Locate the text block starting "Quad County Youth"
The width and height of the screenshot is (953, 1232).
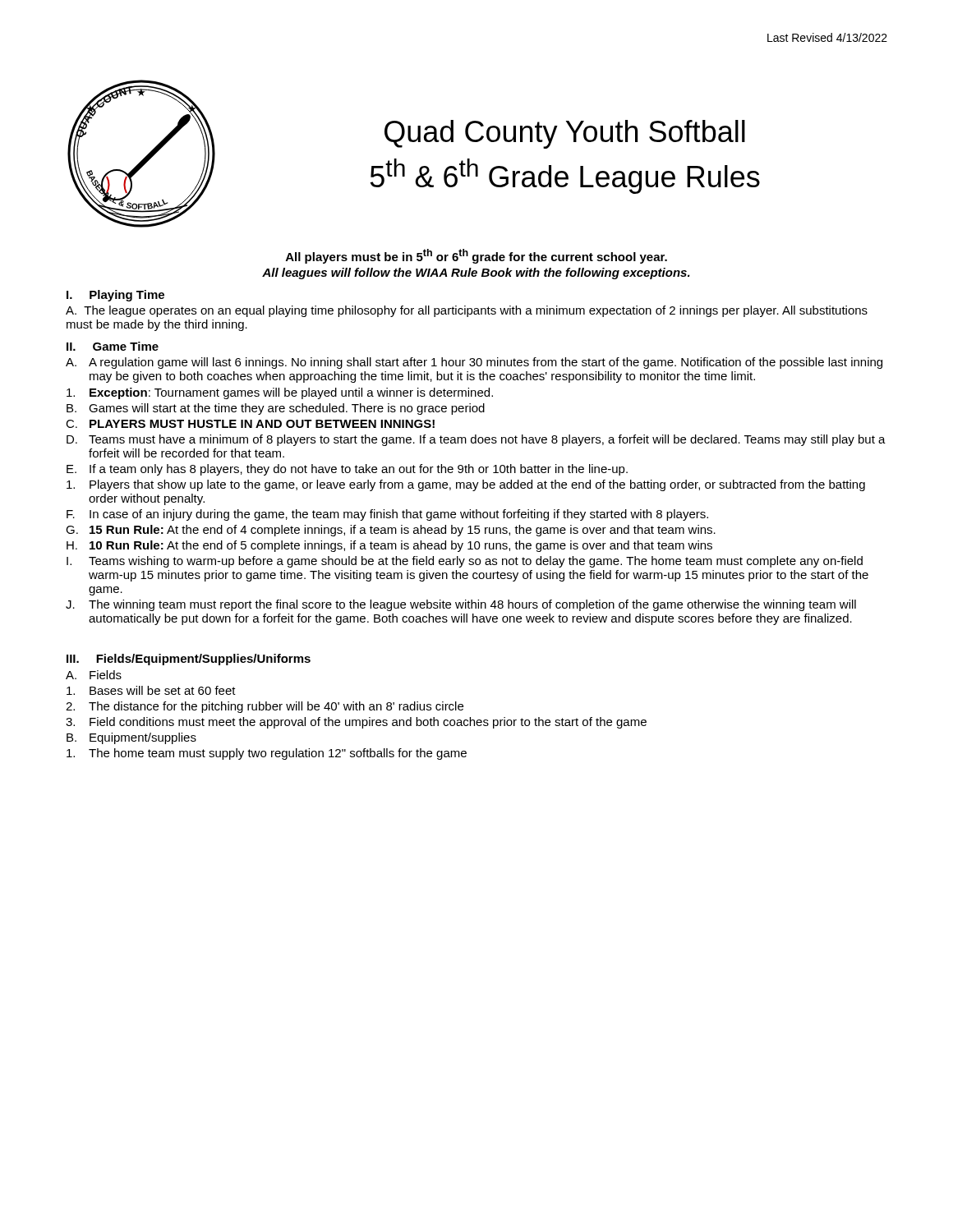coord(565,155)
